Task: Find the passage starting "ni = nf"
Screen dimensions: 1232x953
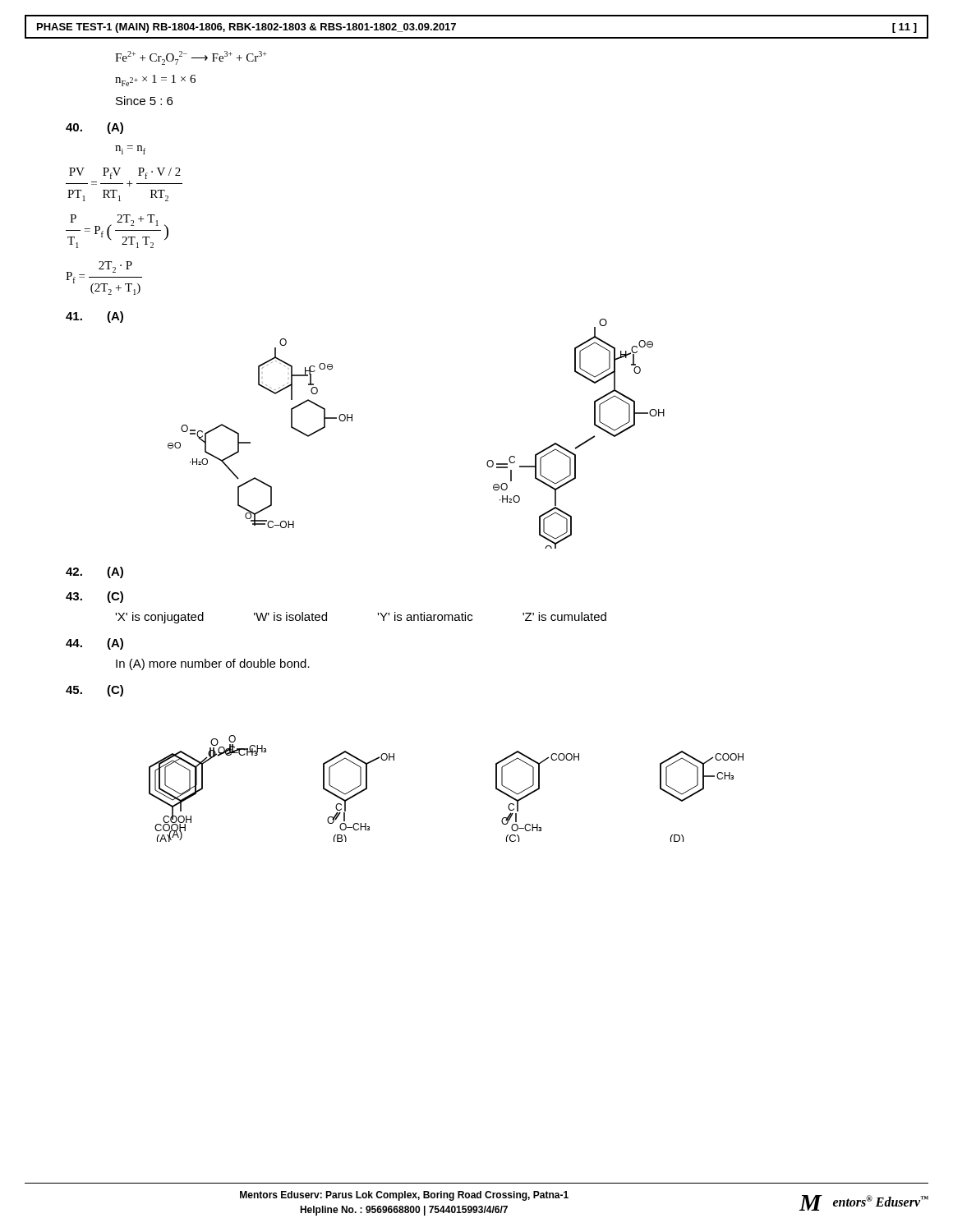Action: 130,148
